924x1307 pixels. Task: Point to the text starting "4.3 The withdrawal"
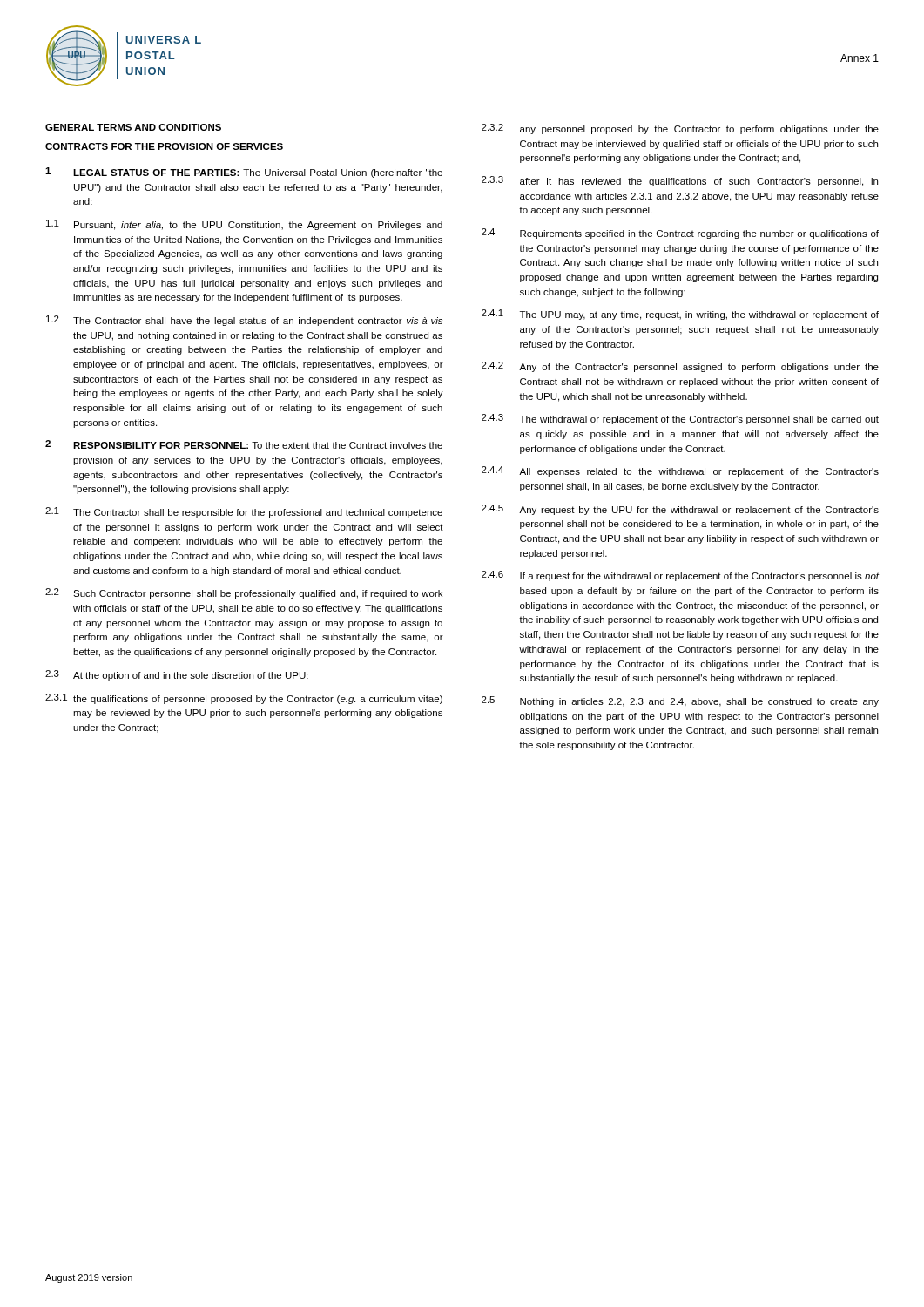pyautogui.click(x=680, y=434)
